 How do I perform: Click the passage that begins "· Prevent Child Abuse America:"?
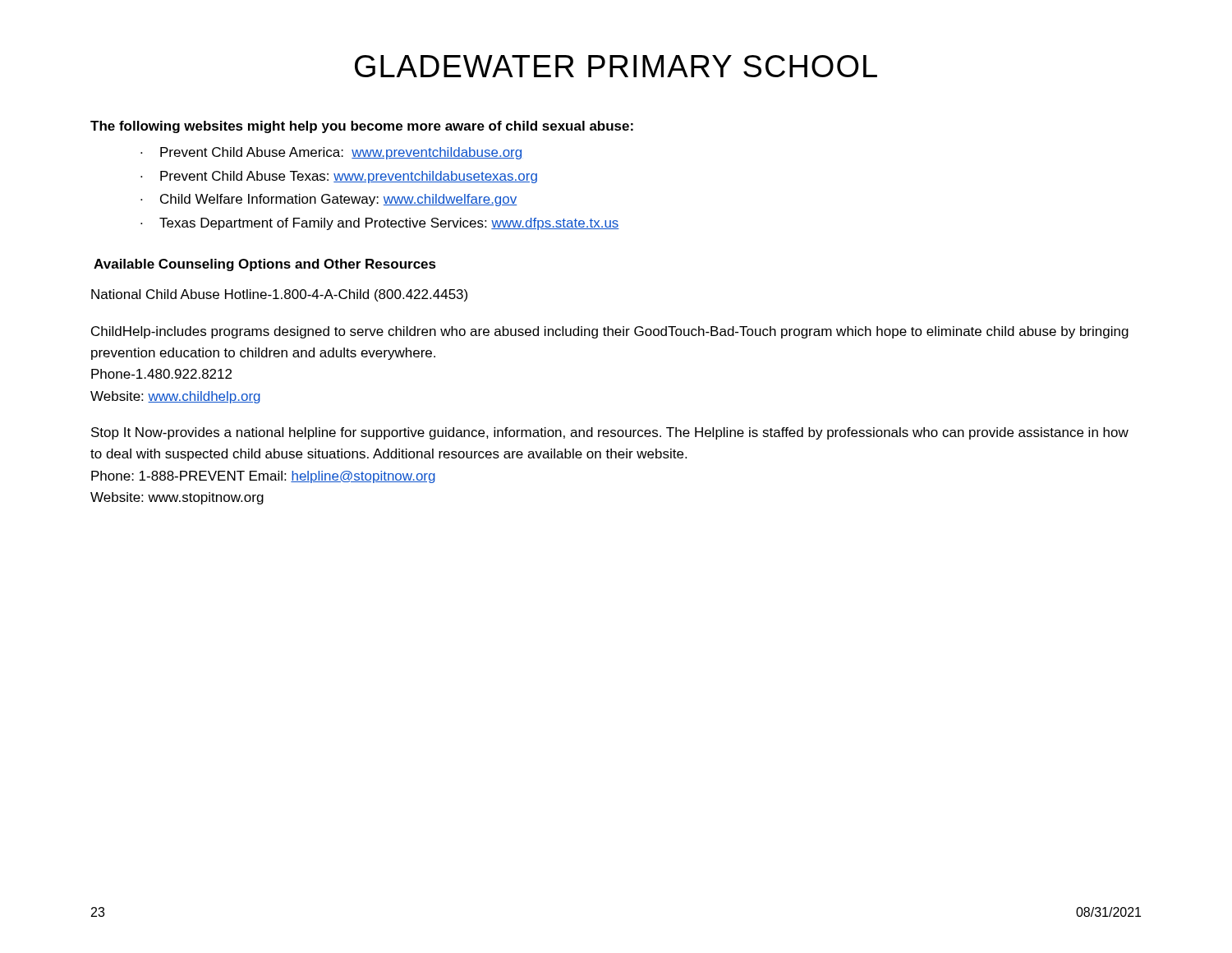(x=331, y=153)
